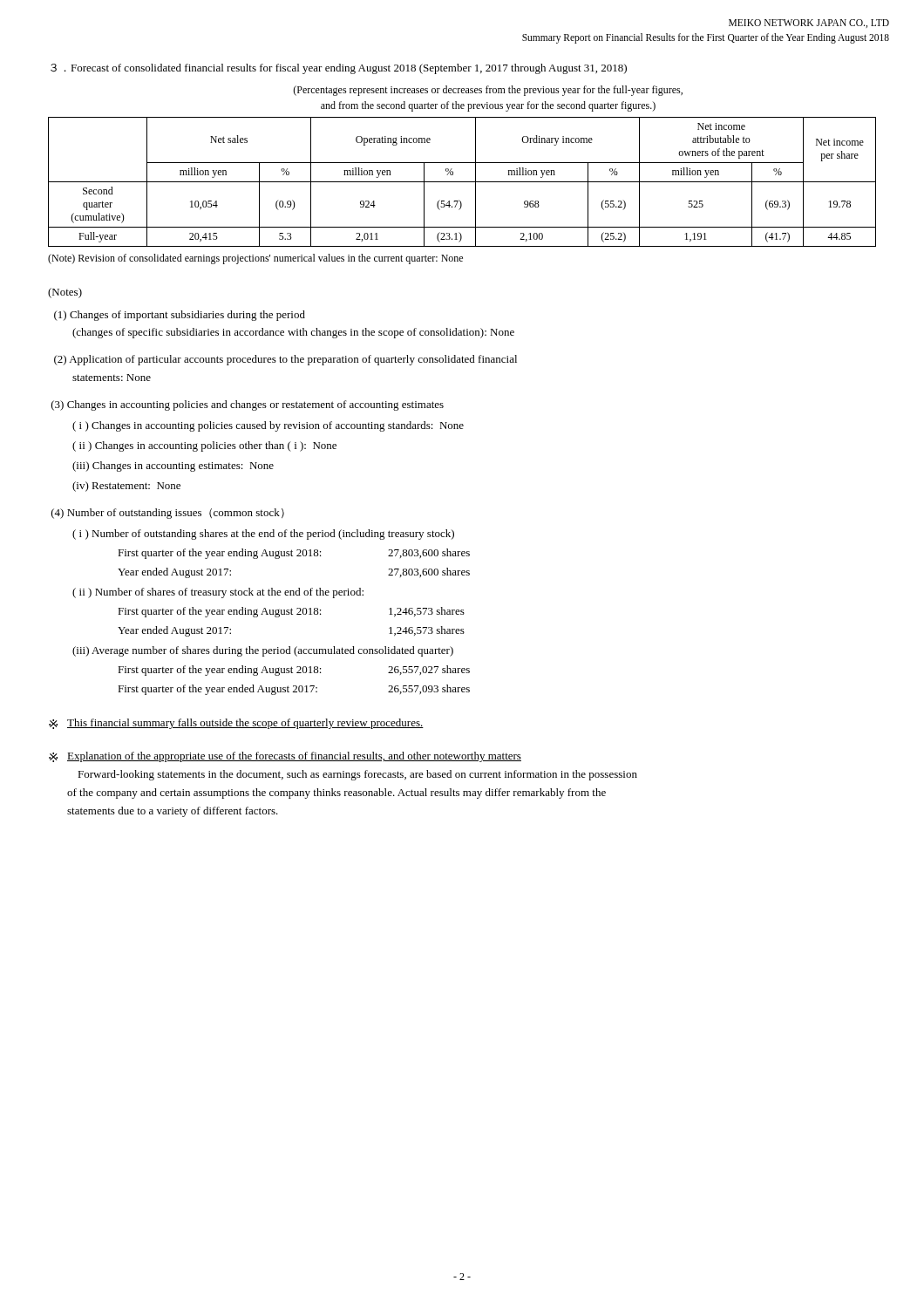The image size is (924, 1308).
Task: Click on the list item with the text "(iii) Average number of shares during the"
Action: point(474,671)
